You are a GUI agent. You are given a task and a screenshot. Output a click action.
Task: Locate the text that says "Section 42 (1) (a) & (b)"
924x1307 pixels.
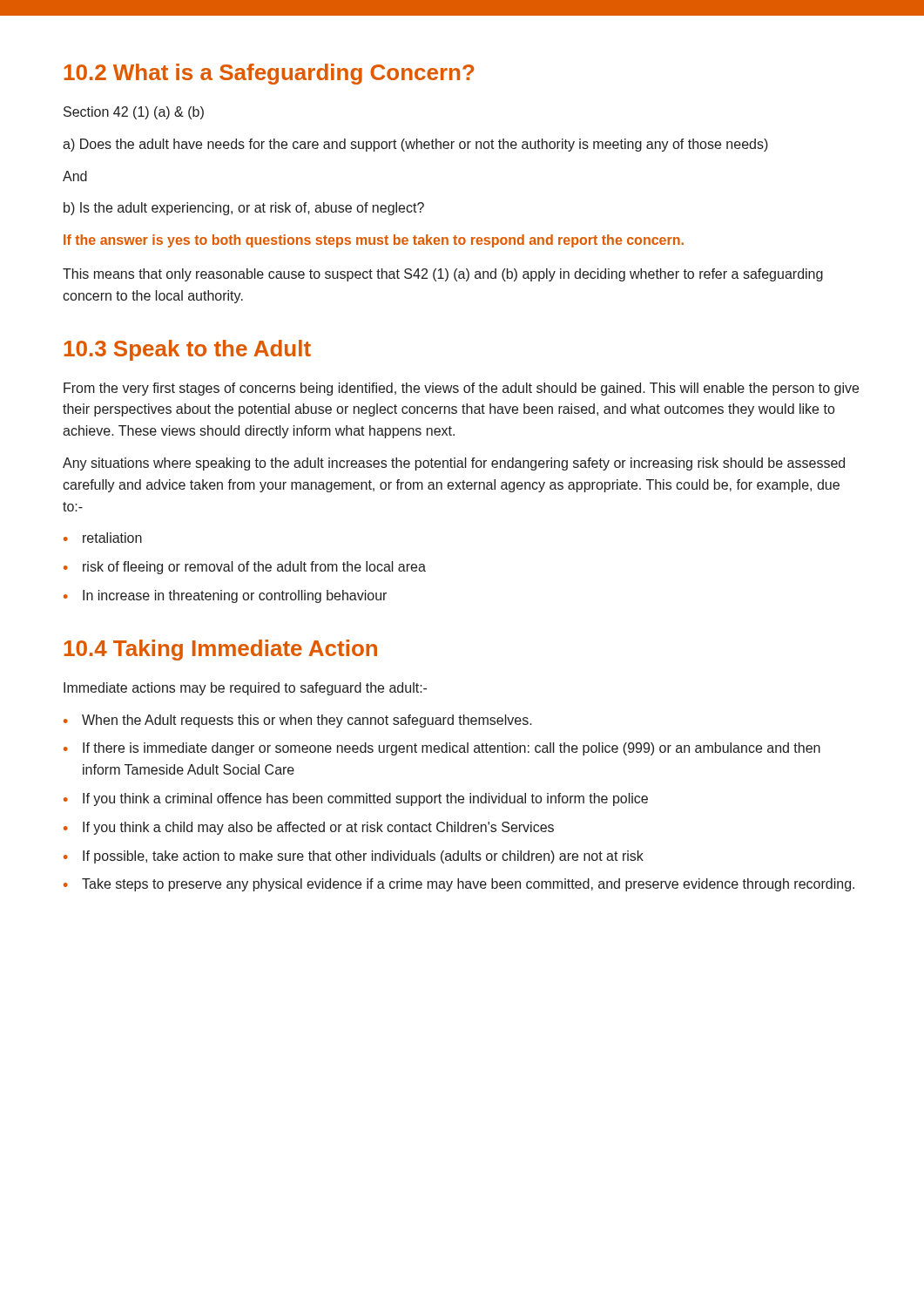click(134, 113)
